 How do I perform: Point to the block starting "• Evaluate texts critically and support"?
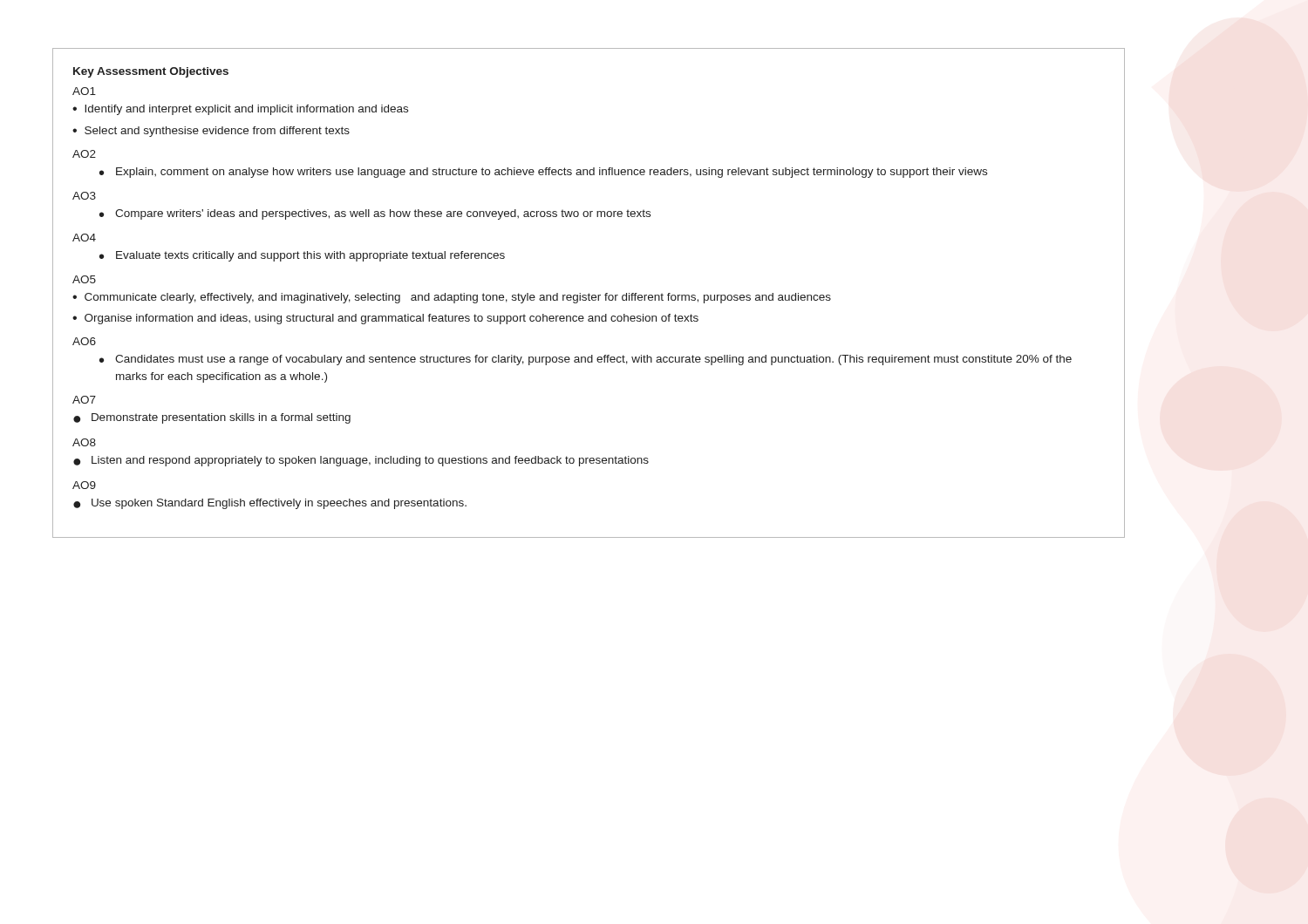click(x=302, y=256)
